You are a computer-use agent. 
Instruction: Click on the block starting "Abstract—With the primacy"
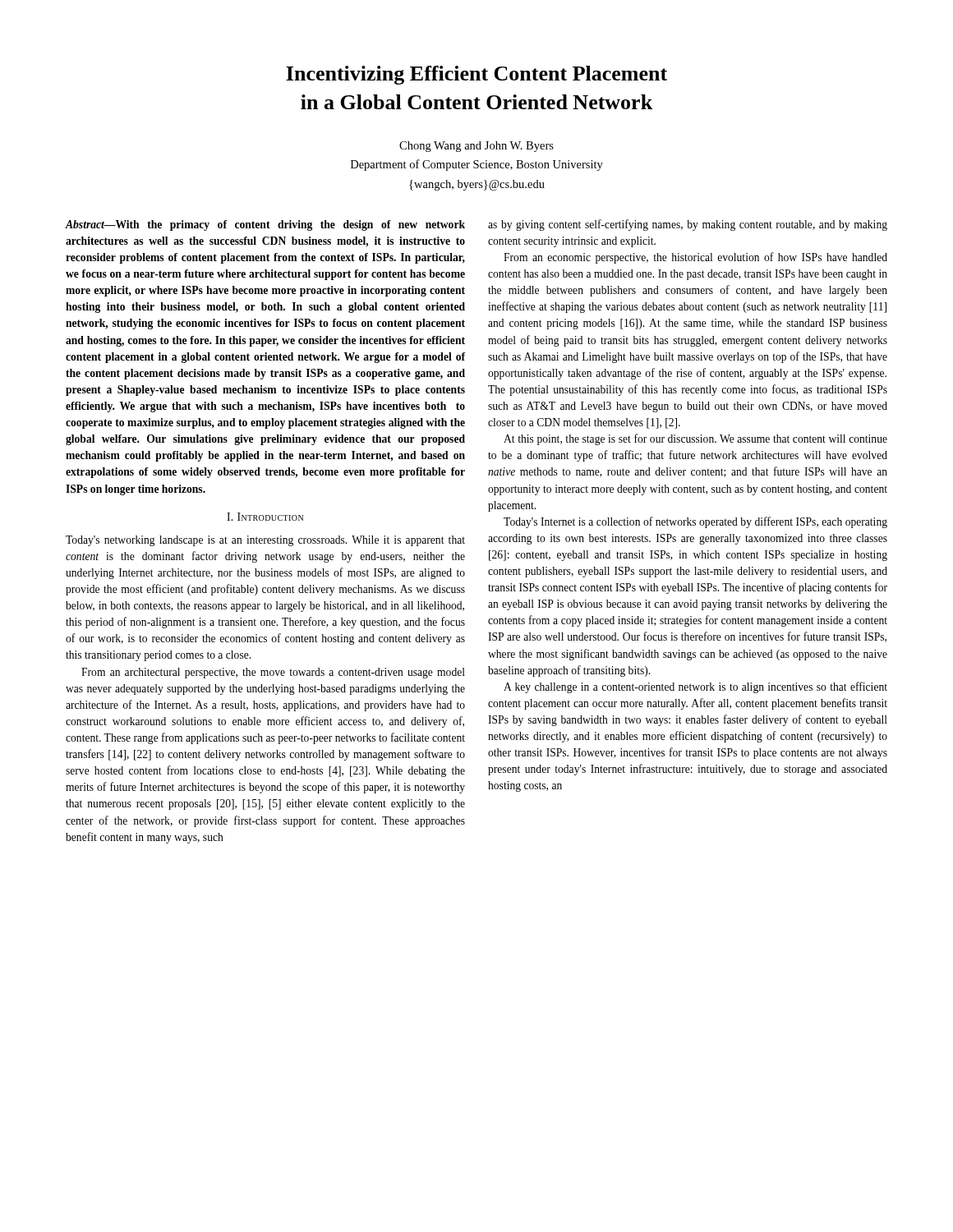[265, 357]
